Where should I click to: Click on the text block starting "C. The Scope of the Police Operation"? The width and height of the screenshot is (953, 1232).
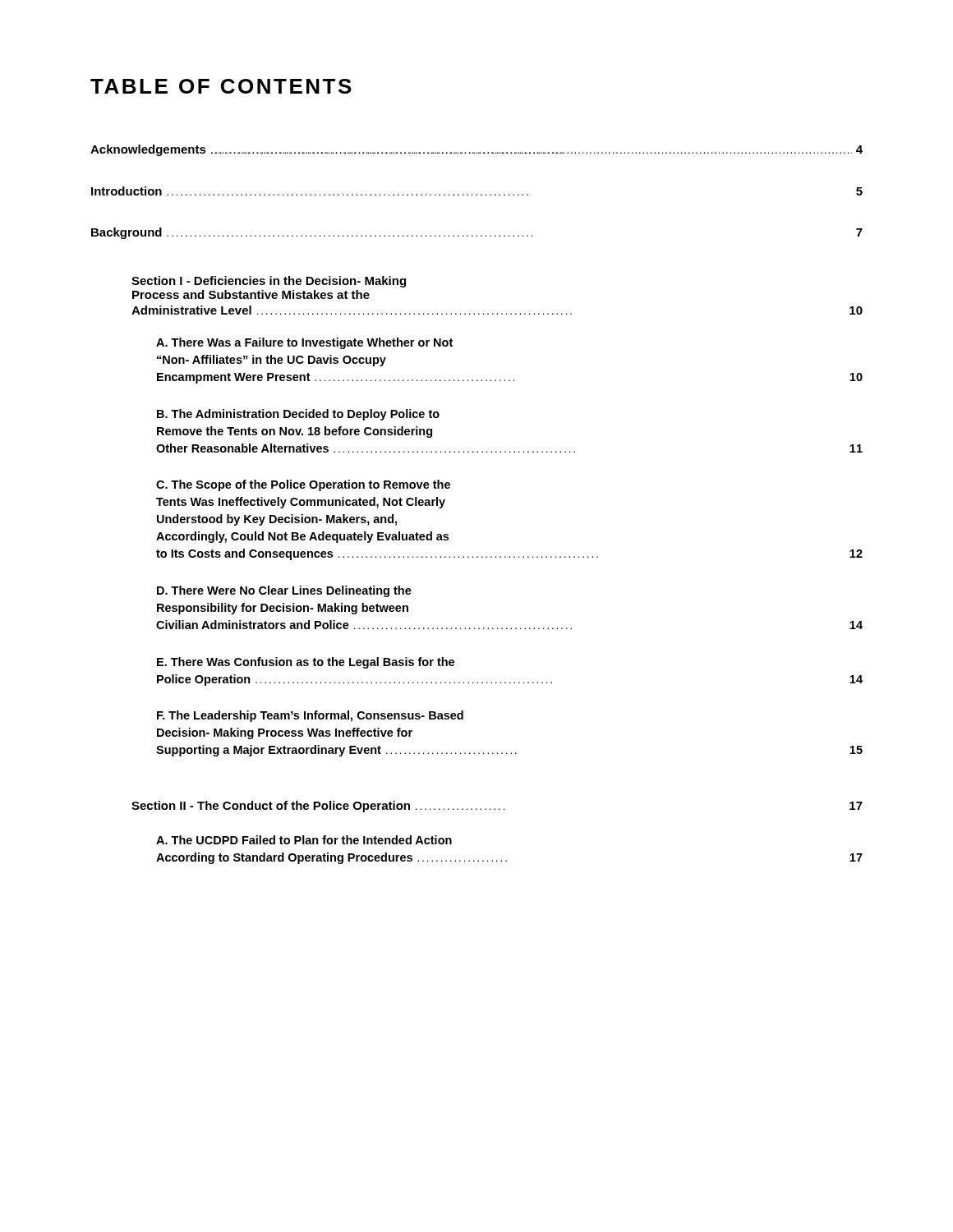pos(303,485)
